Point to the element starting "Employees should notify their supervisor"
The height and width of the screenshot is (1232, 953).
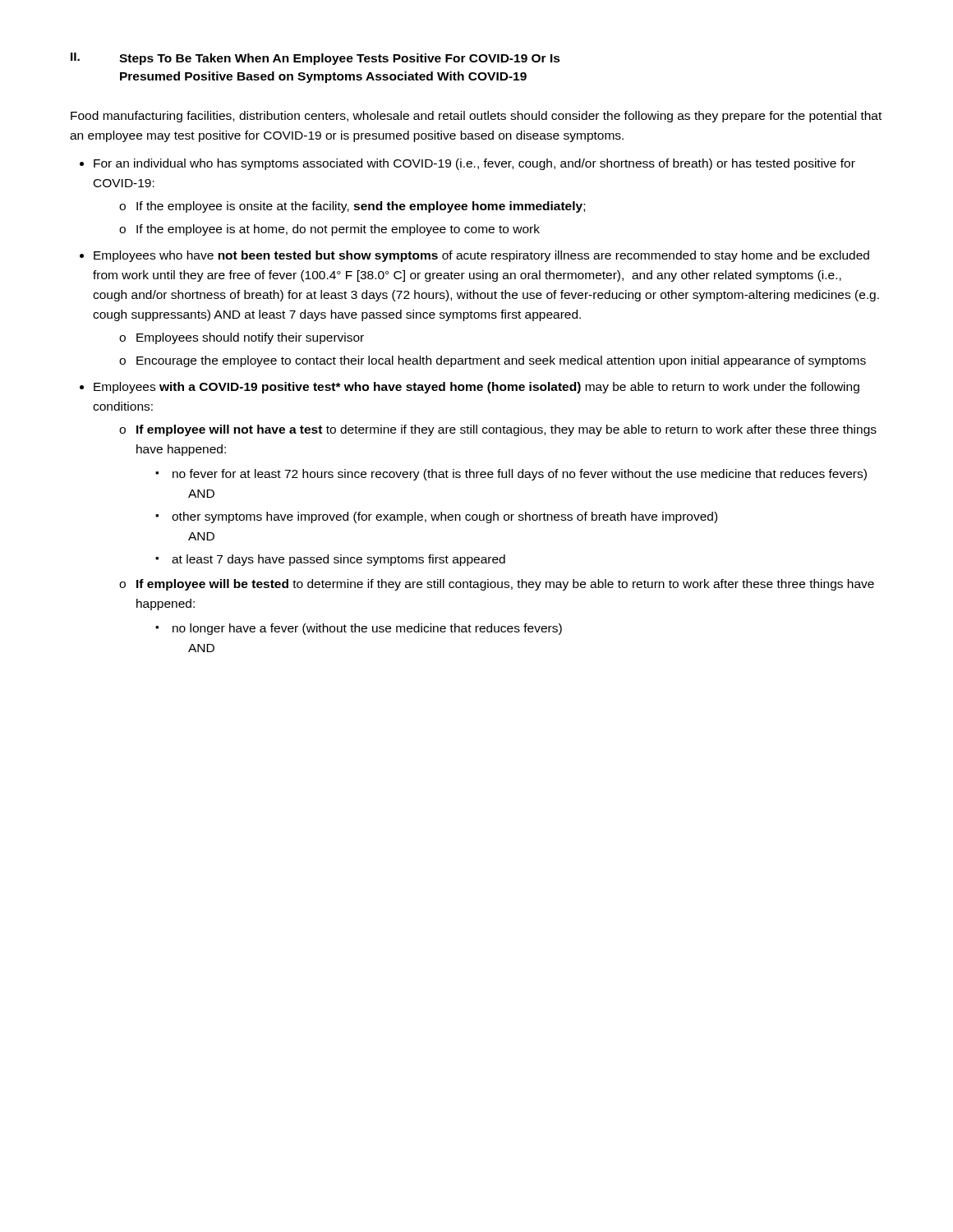tap(250, 337)
